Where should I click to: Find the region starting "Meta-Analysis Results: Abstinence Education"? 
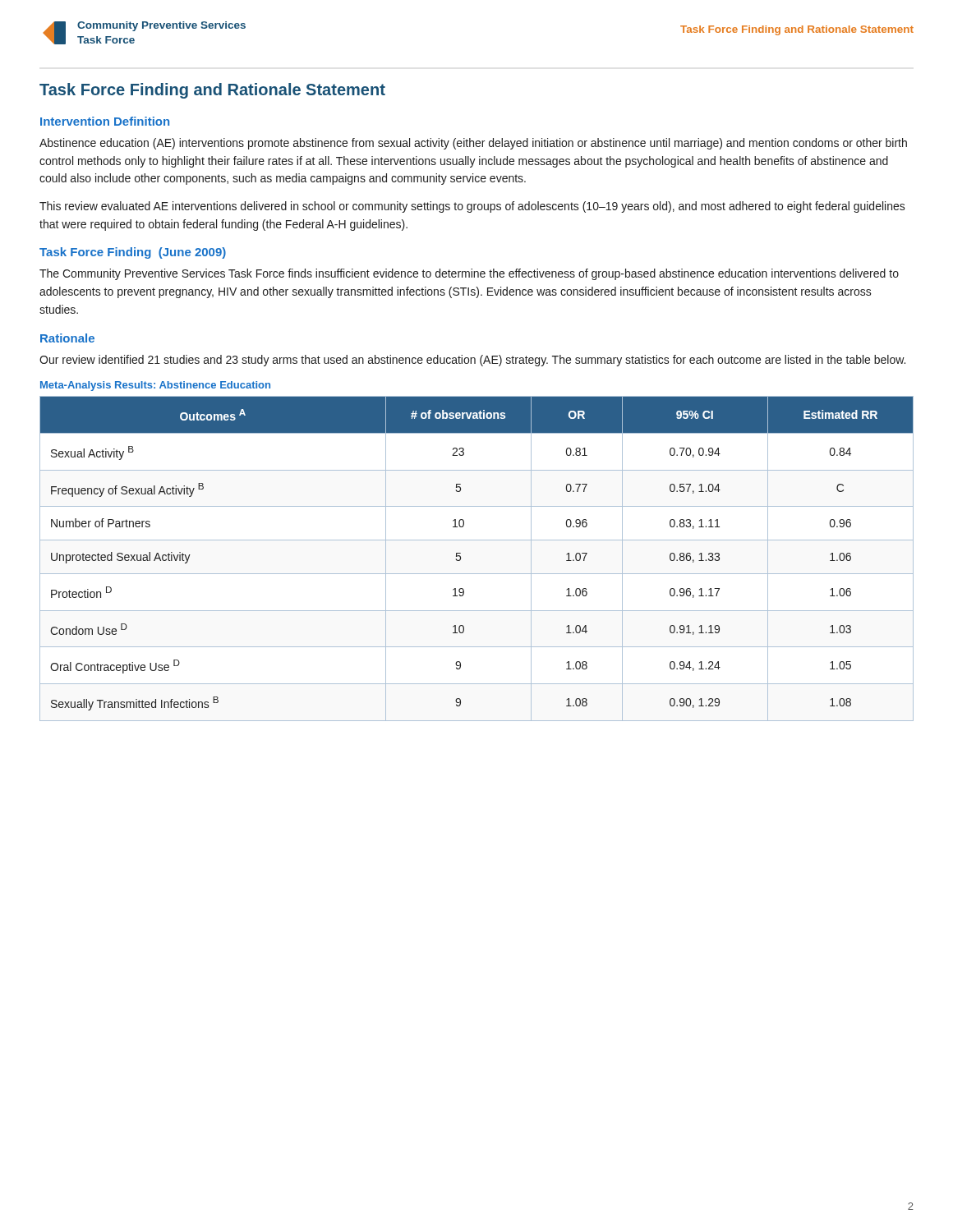[155, 385]
